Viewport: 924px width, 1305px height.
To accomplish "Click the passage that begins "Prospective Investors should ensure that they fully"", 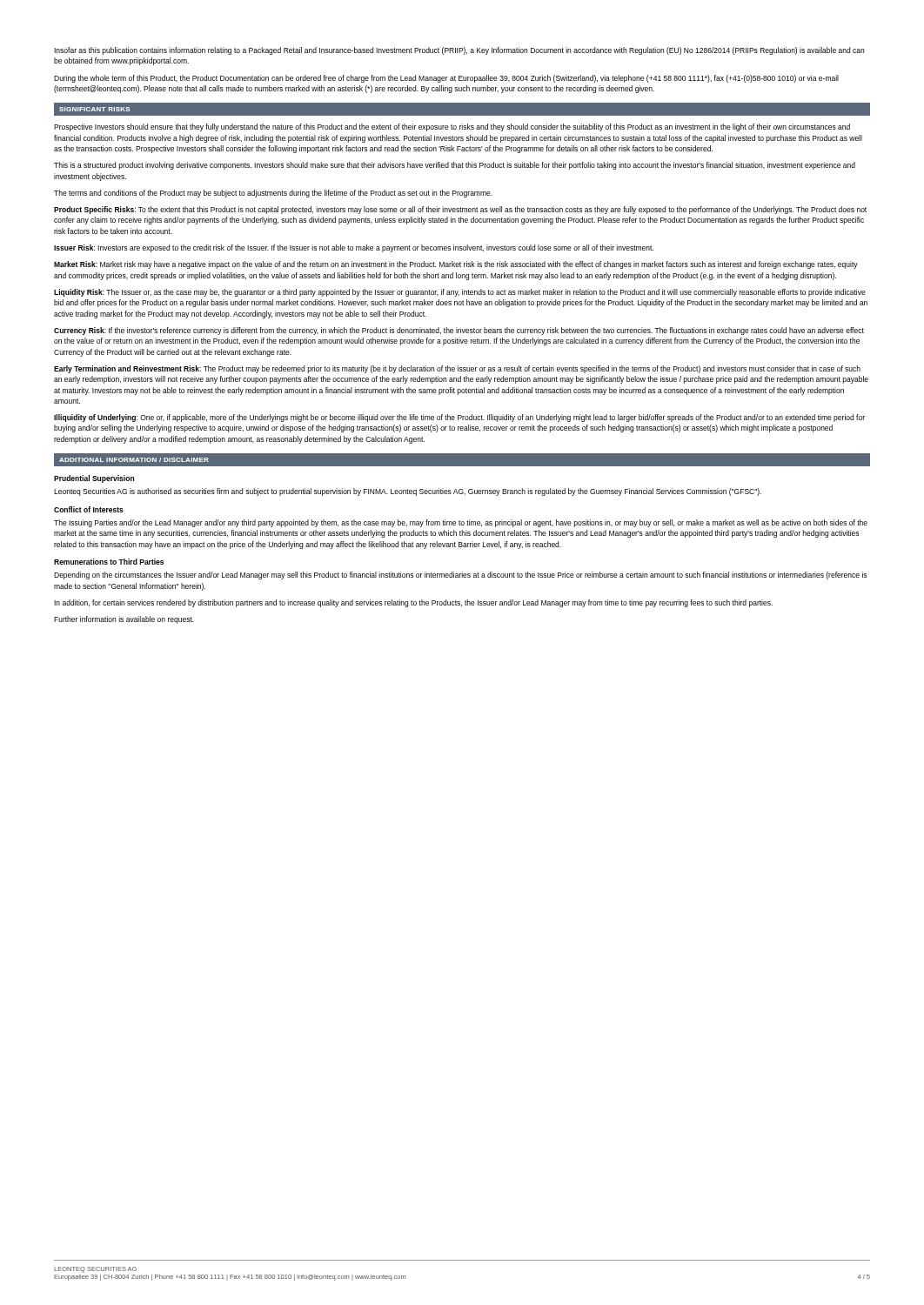I will 458,138.
